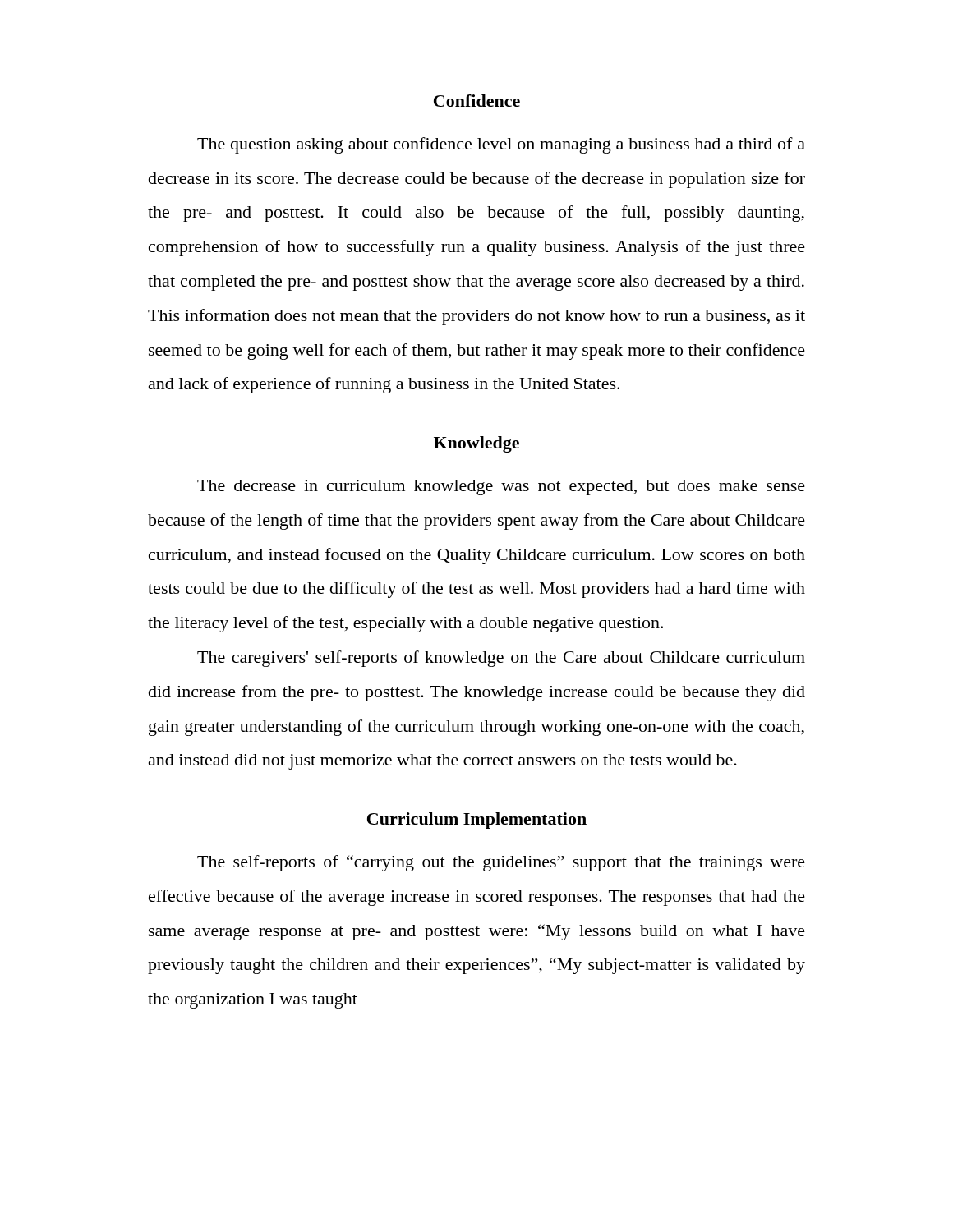Click where it says "Curriculum Implementation"

[476, 819]
